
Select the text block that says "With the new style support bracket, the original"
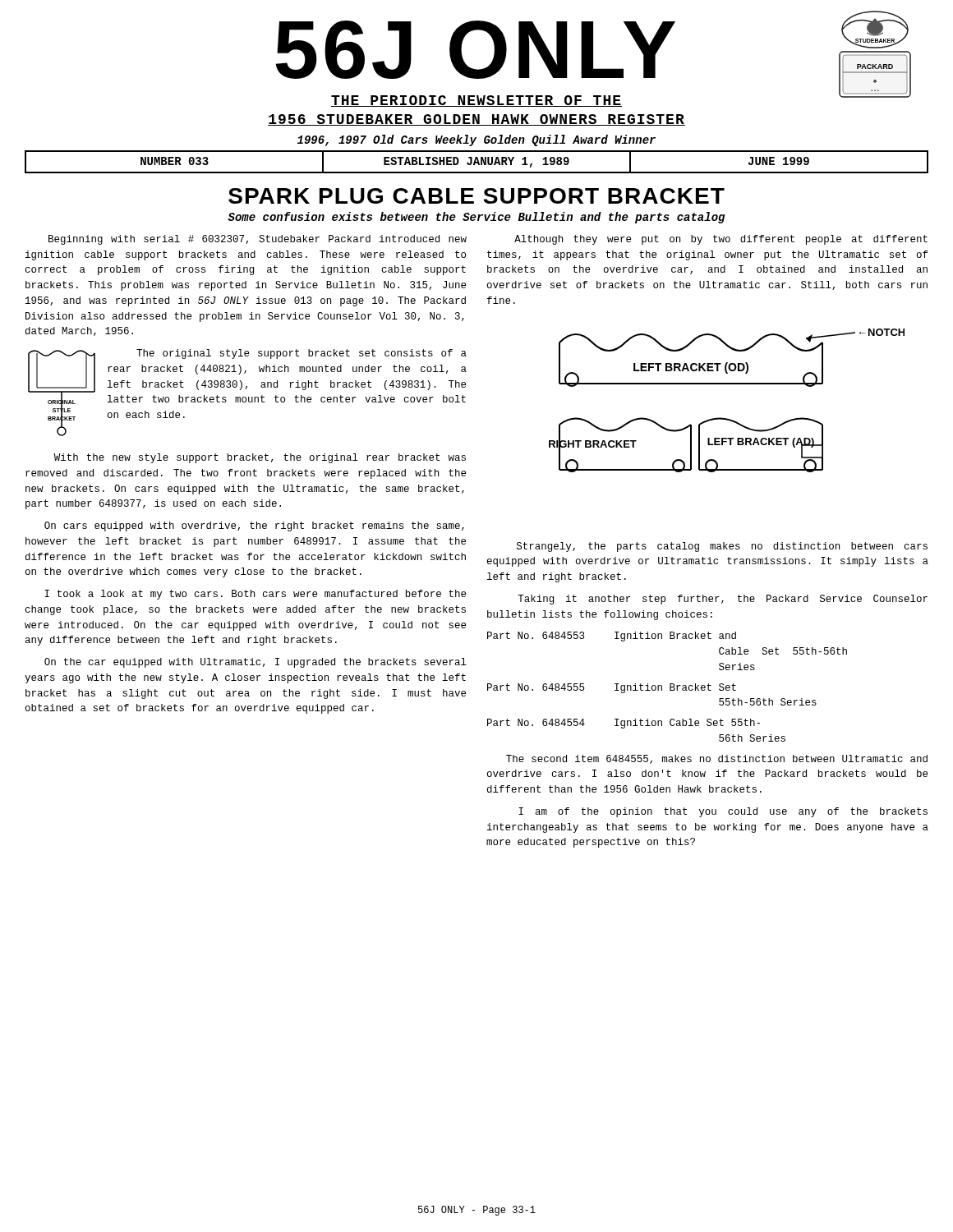tap(246, 482)
